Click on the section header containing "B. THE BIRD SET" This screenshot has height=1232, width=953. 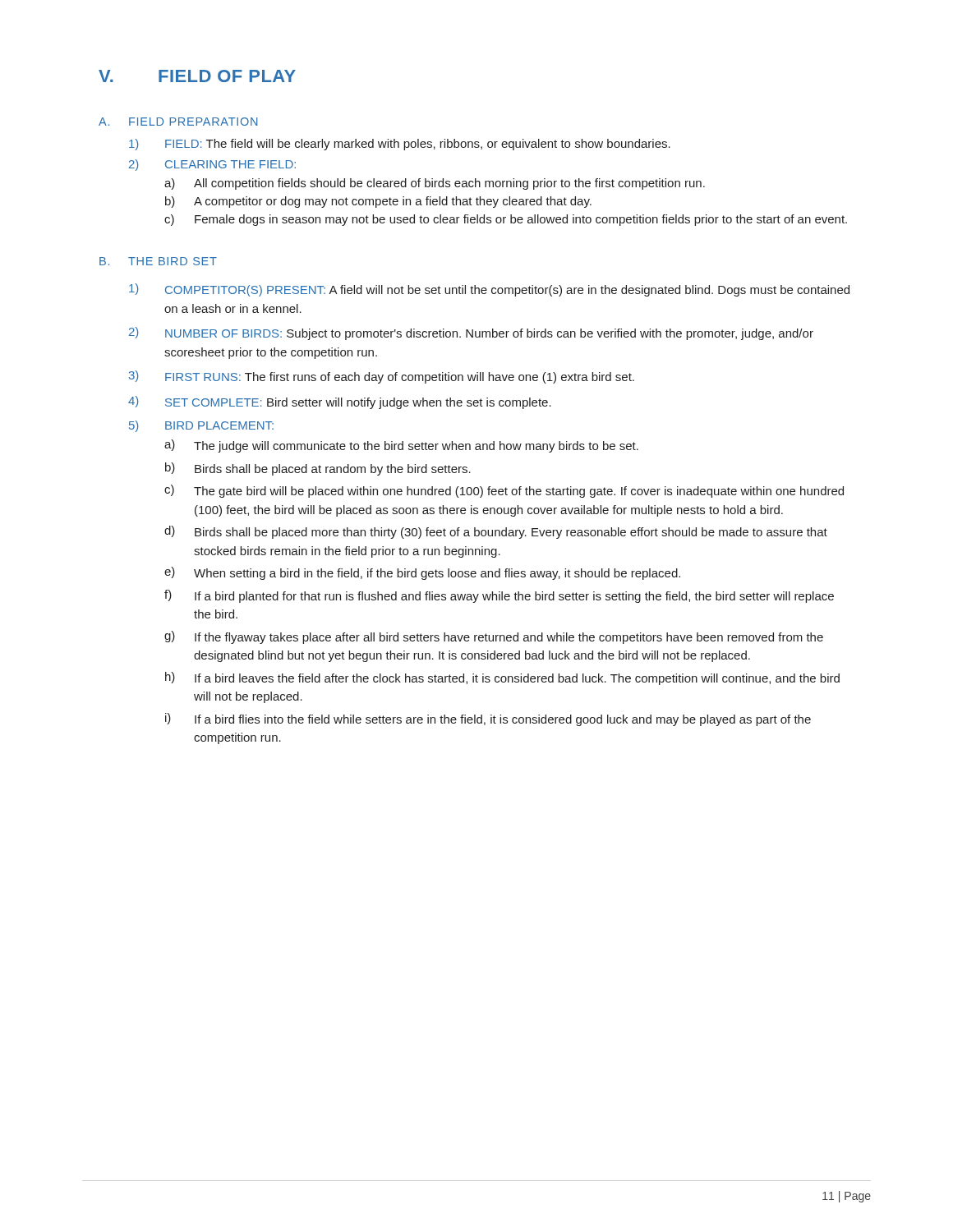click(x=158, y=261)
